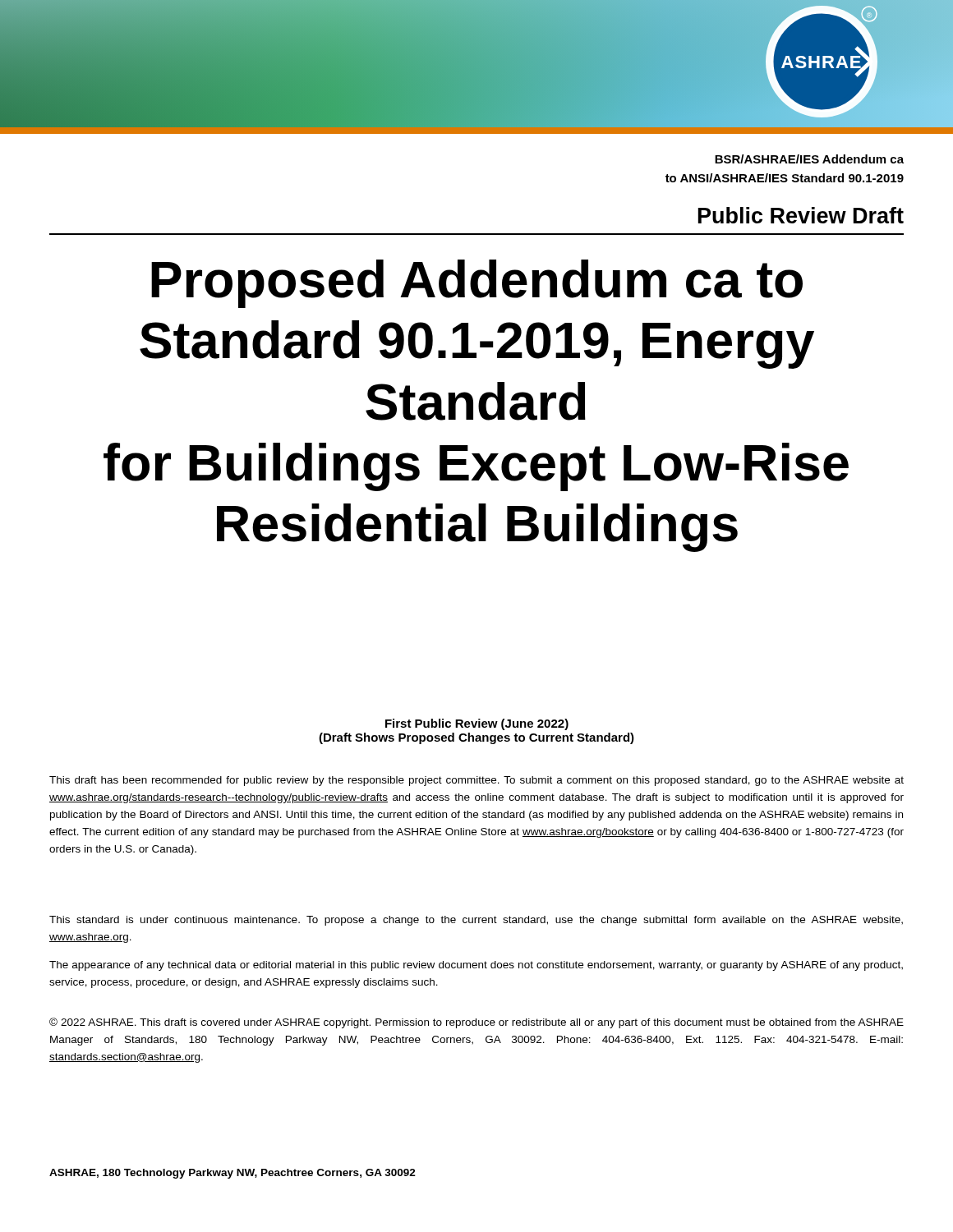953x1232 pixels.
Task: Click on the region starting "© 2022 ASHRAE. This"
Action: 476,1039
